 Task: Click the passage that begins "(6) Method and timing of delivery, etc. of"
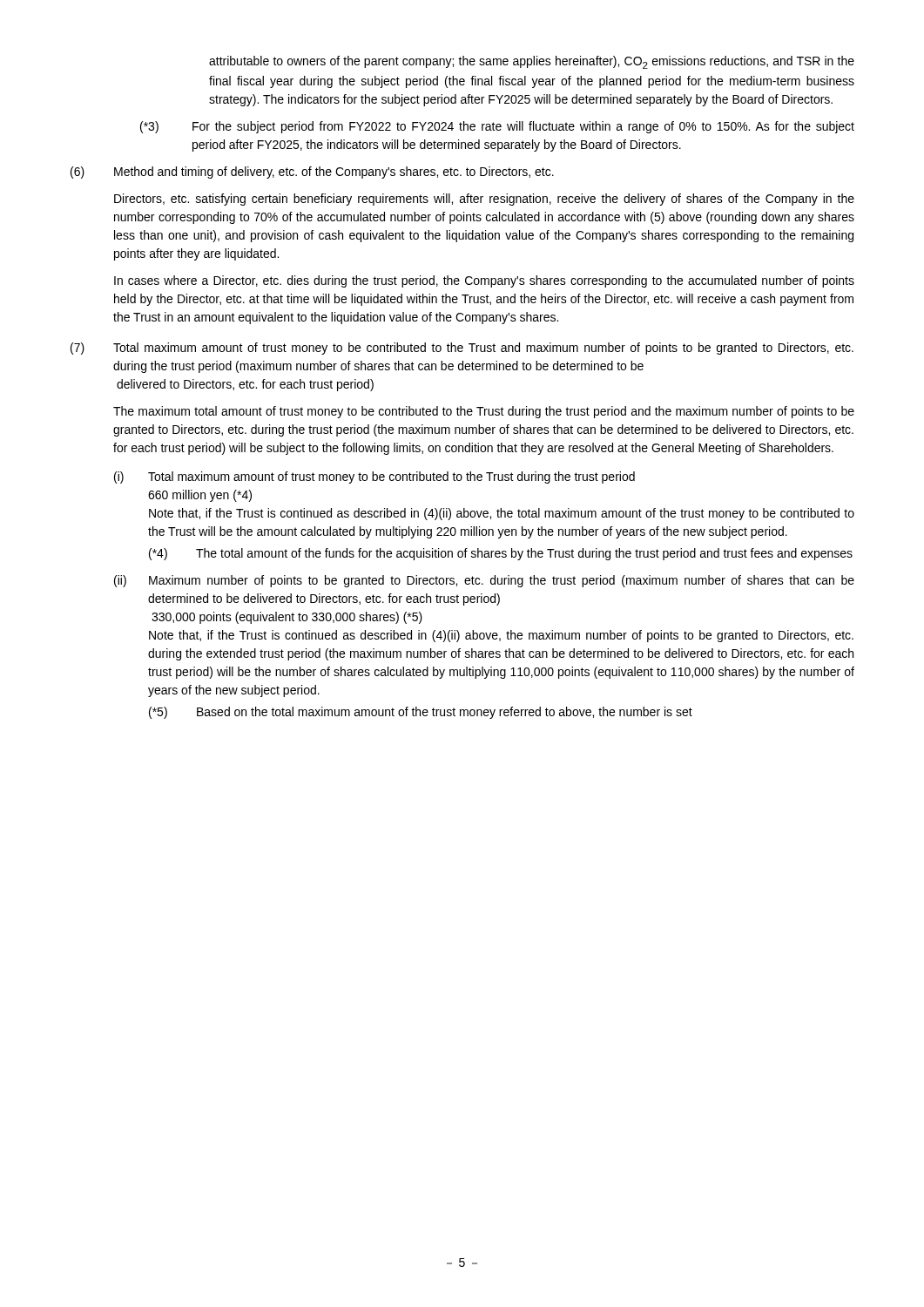pyautogui.click(x=462, y=172)
